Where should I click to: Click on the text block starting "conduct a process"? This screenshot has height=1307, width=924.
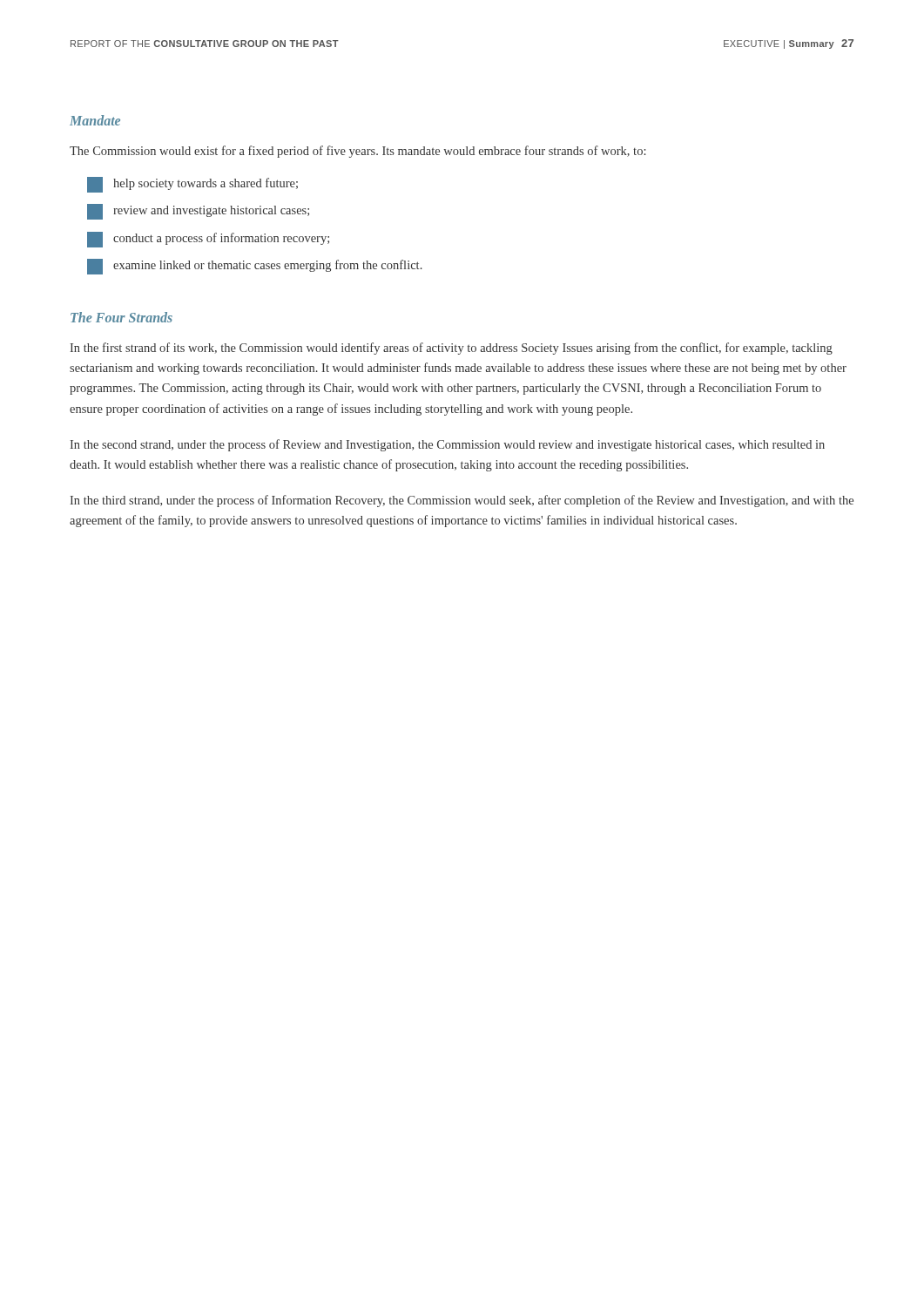(x=209, y=238)
